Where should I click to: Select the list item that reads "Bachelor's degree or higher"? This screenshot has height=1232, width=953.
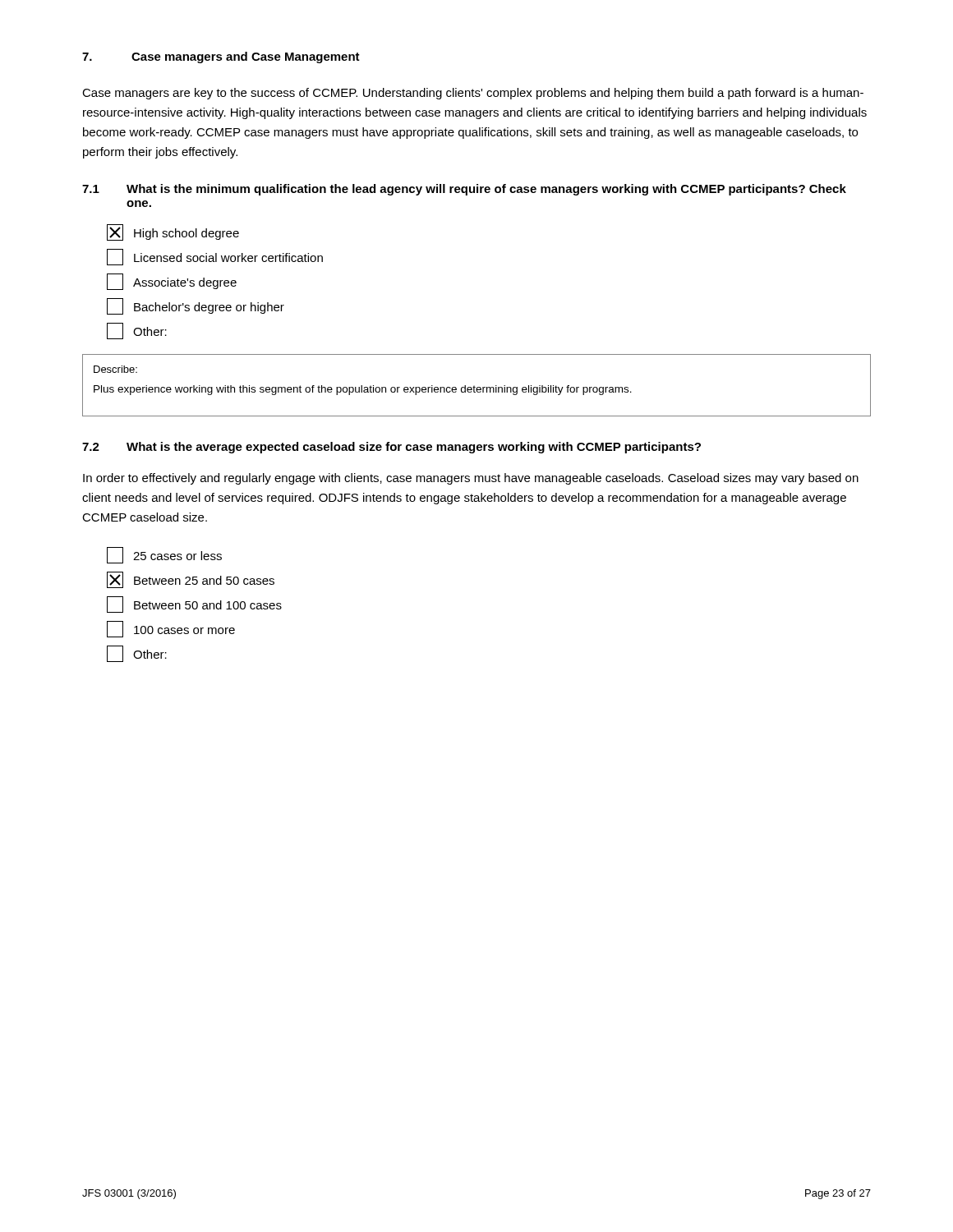point(195,306)
